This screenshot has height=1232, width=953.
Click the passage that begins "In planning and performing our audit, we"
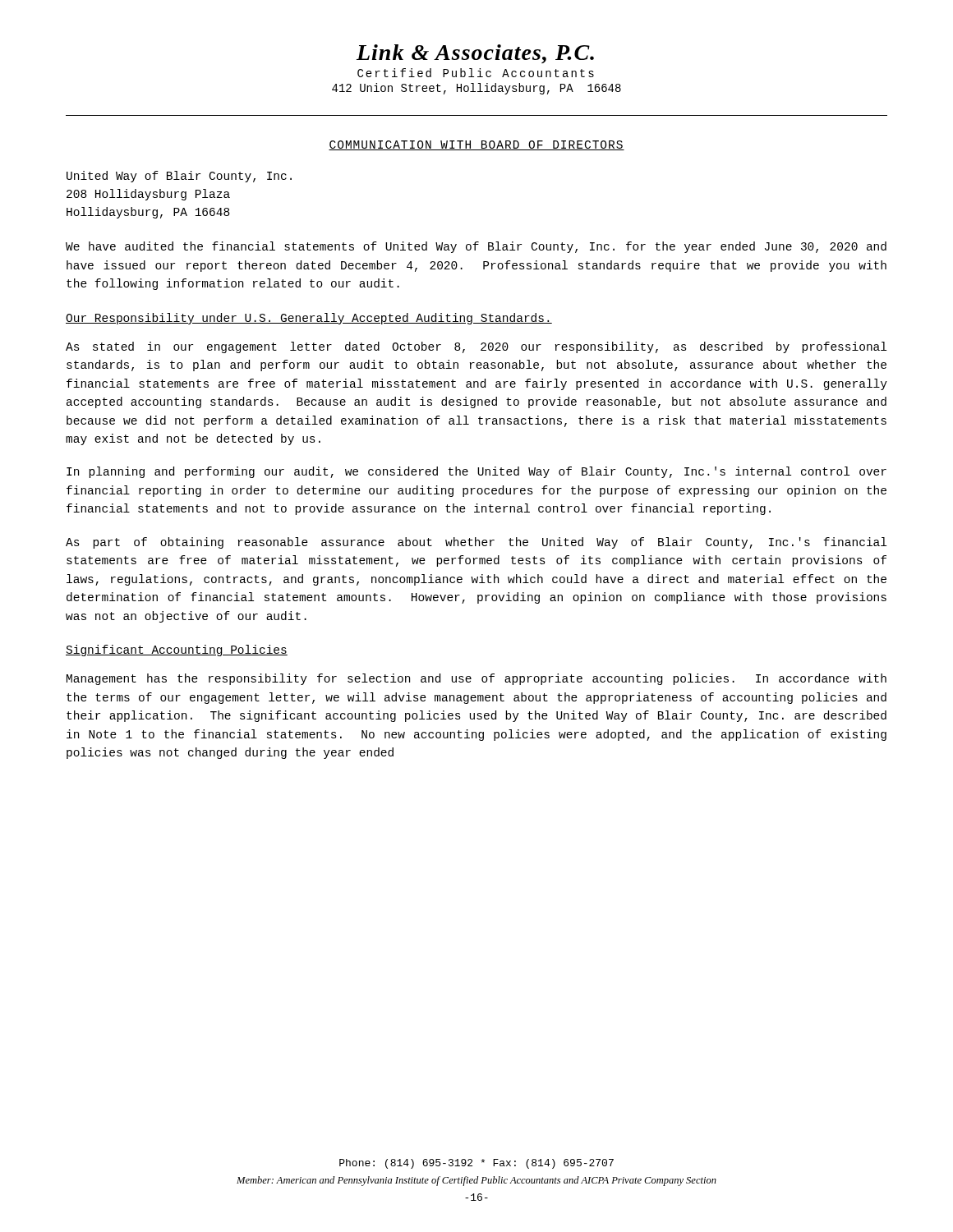tap(476, 491)
